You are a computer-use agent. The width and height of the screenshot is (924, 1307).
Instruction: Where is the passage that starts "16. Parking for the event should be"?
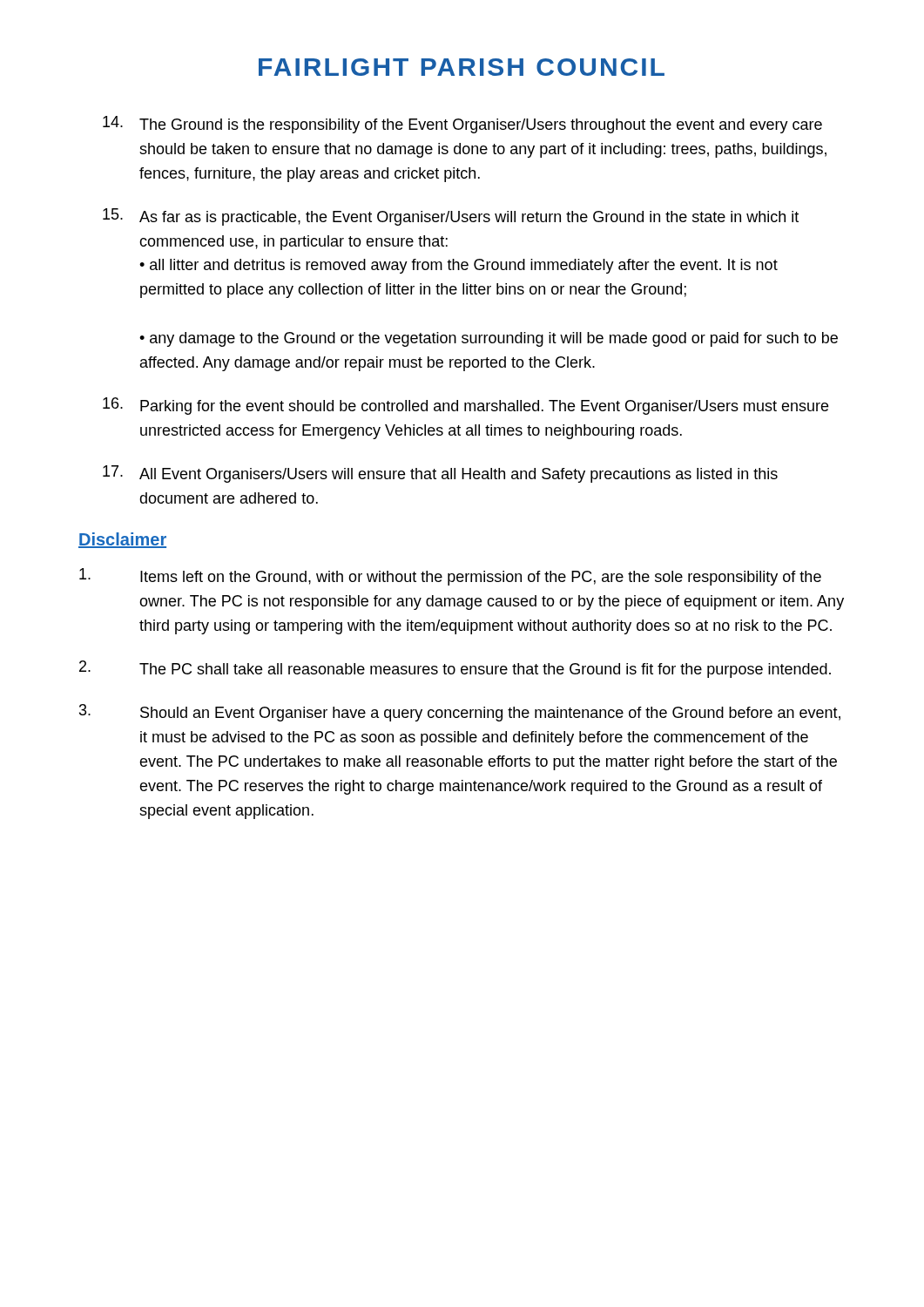462,419
